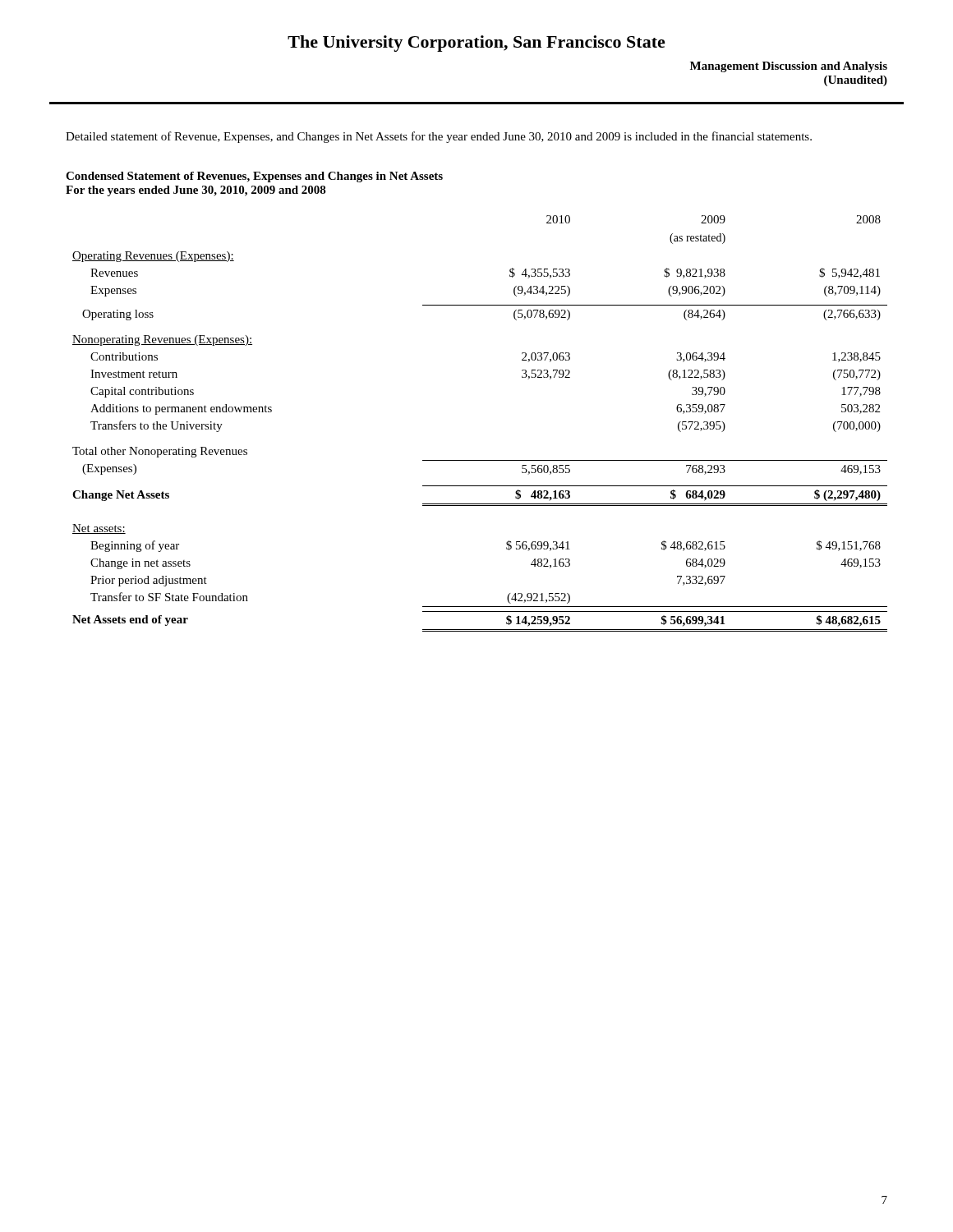Locate the section header that says "Condensed Statement of Revenues, Expenses"
The image size is (953, 1232).
tap(254, 177)
